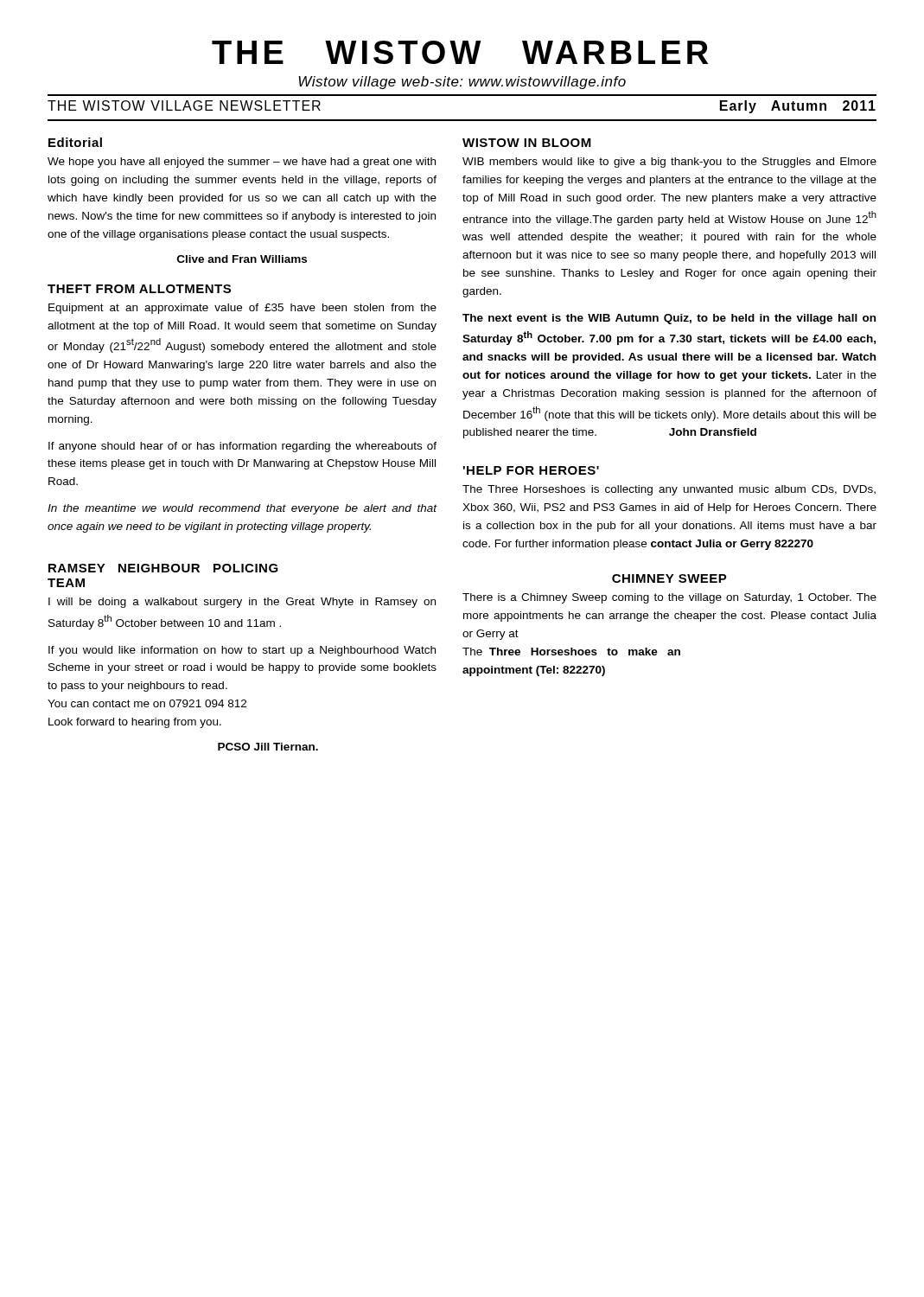Find the region starting "'HELP FOR HEROES'"
This screenshot has height=1297, width=924.
click(x=531, y=470)
